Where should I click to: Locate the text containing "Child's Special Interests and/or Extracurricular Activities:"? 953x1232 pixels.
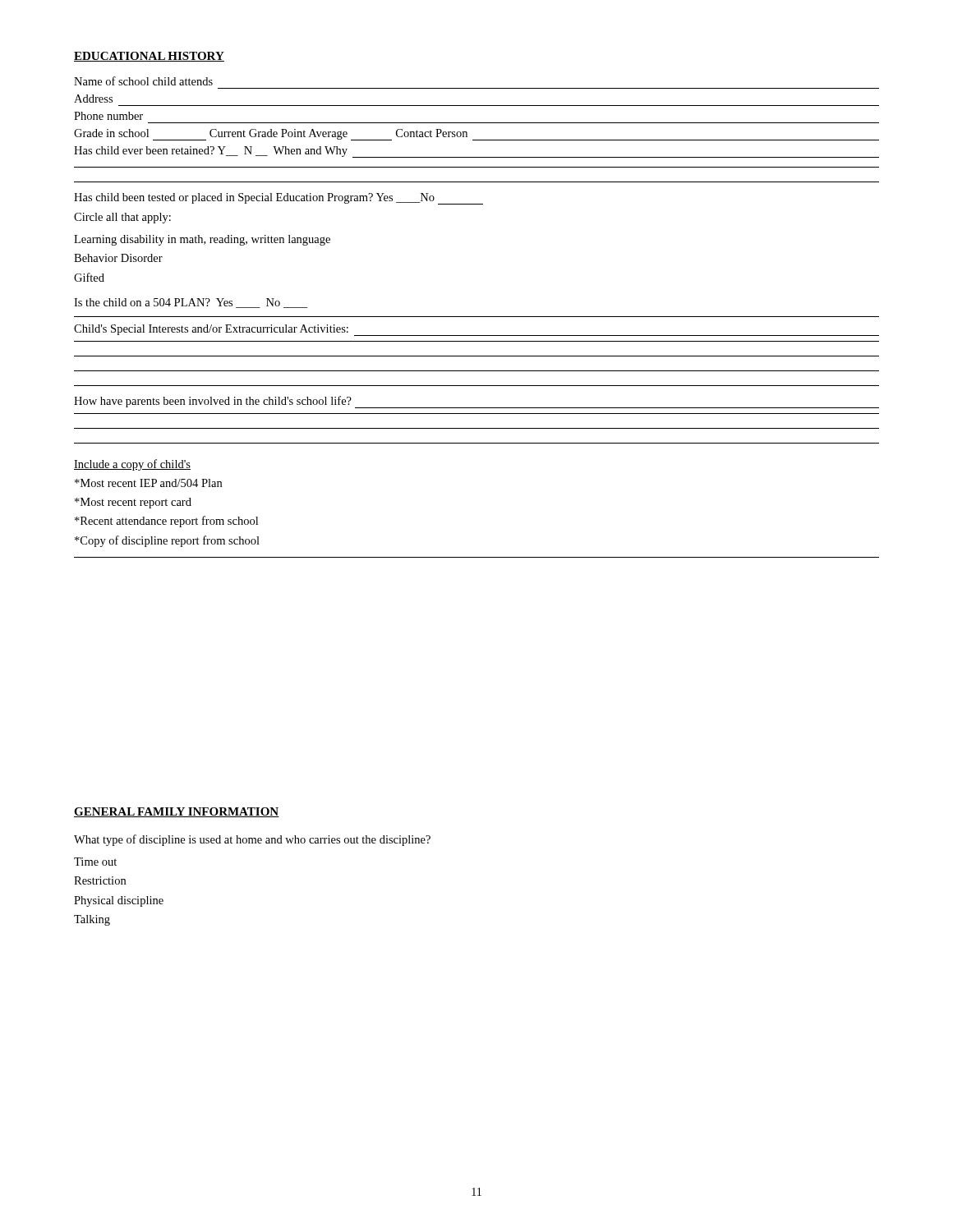click(x=476, y=329)
